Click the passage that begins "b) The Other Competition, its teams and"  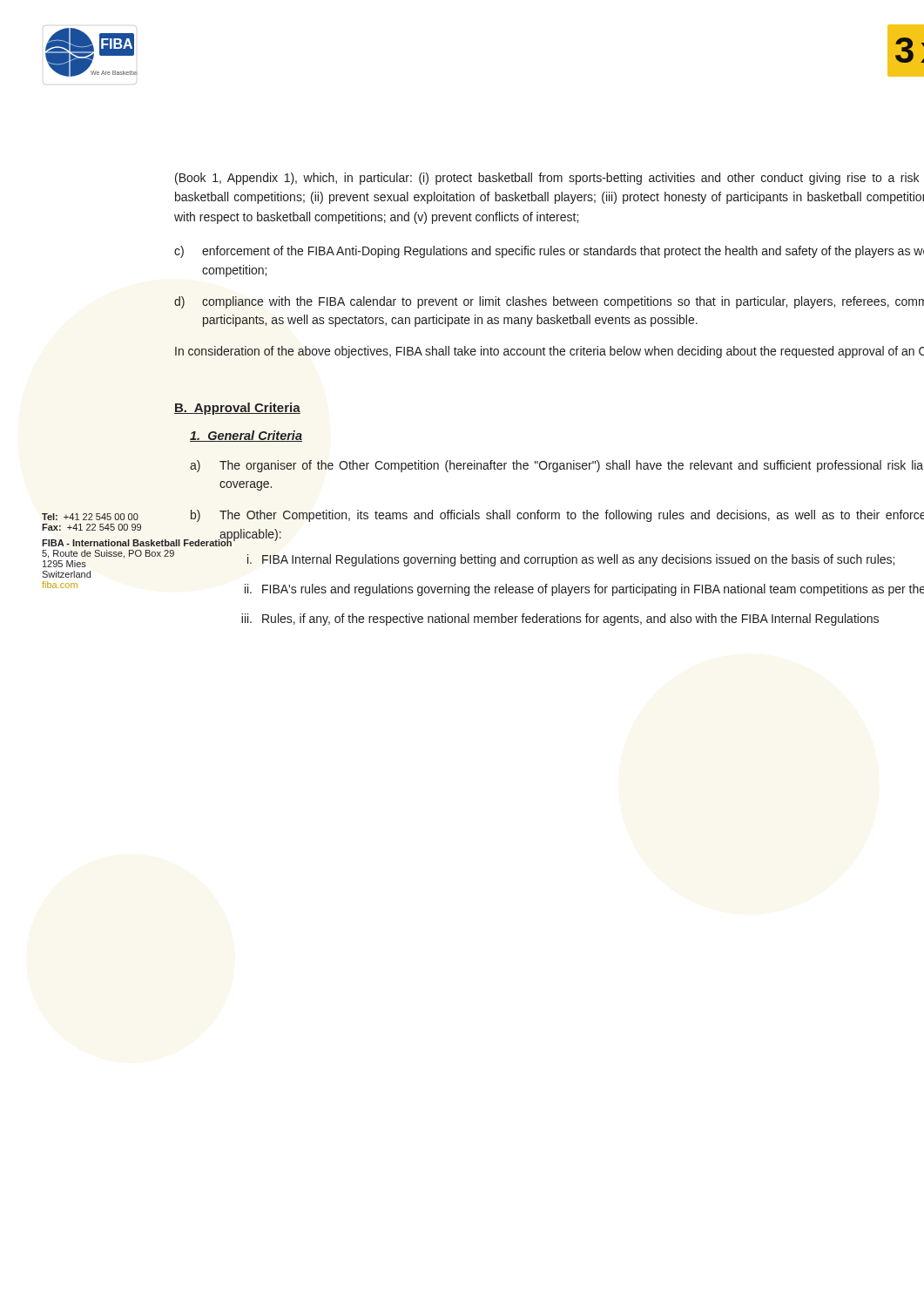tap(557, 573)
